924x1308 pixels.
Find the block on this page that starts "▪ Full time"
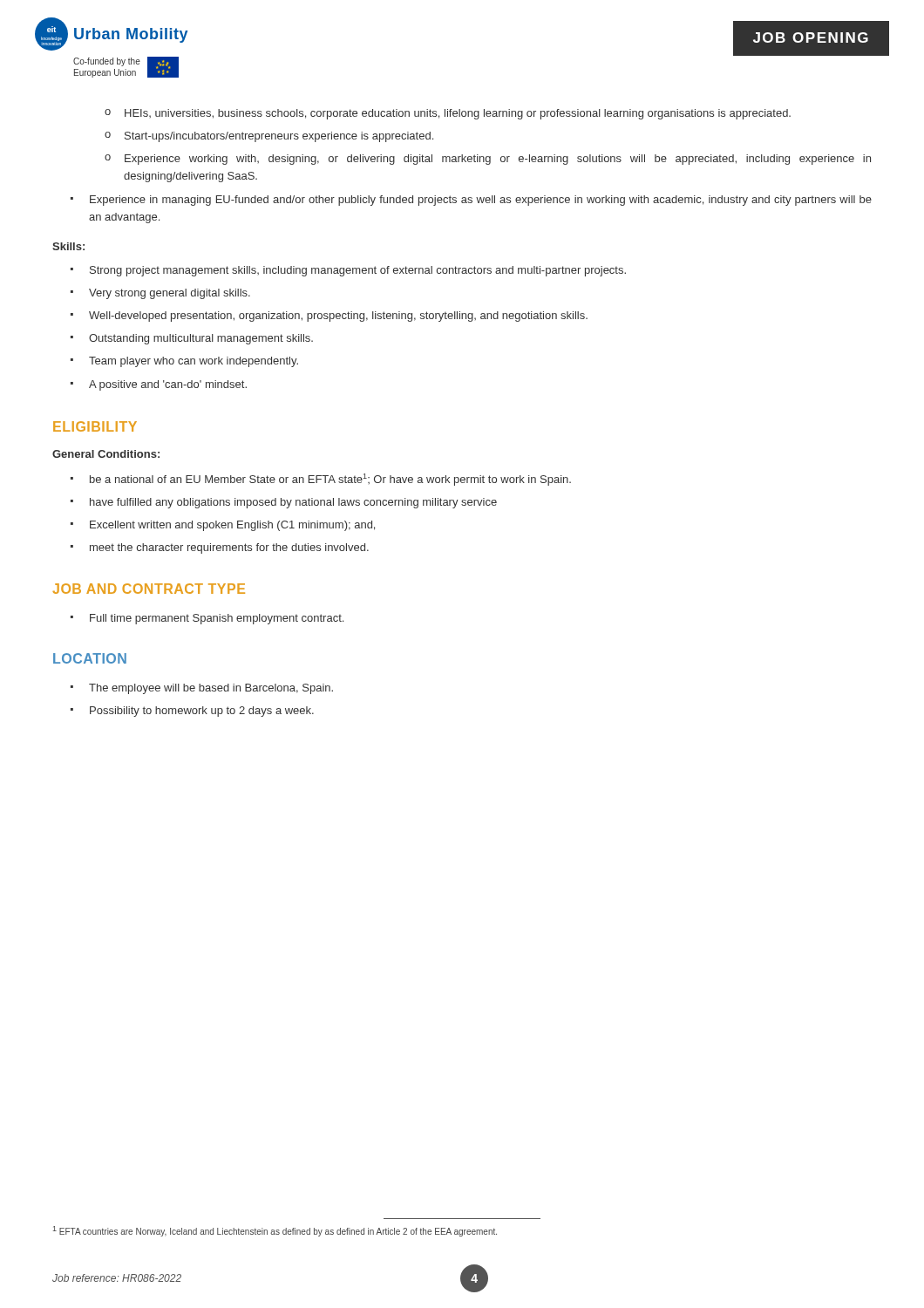[207, 619]
